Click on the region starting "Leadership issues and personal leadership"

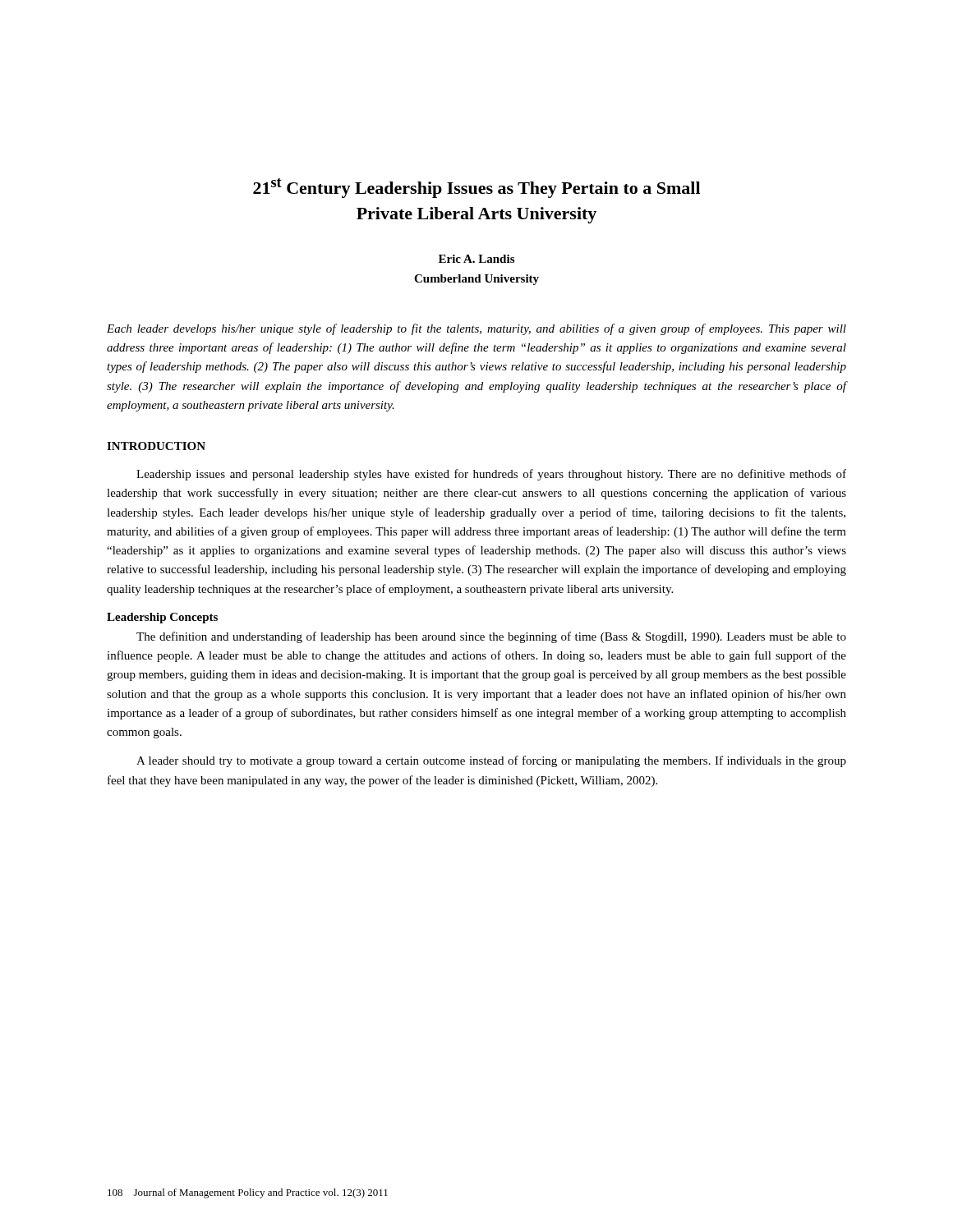pyautogui.click(x=476, y=532)
